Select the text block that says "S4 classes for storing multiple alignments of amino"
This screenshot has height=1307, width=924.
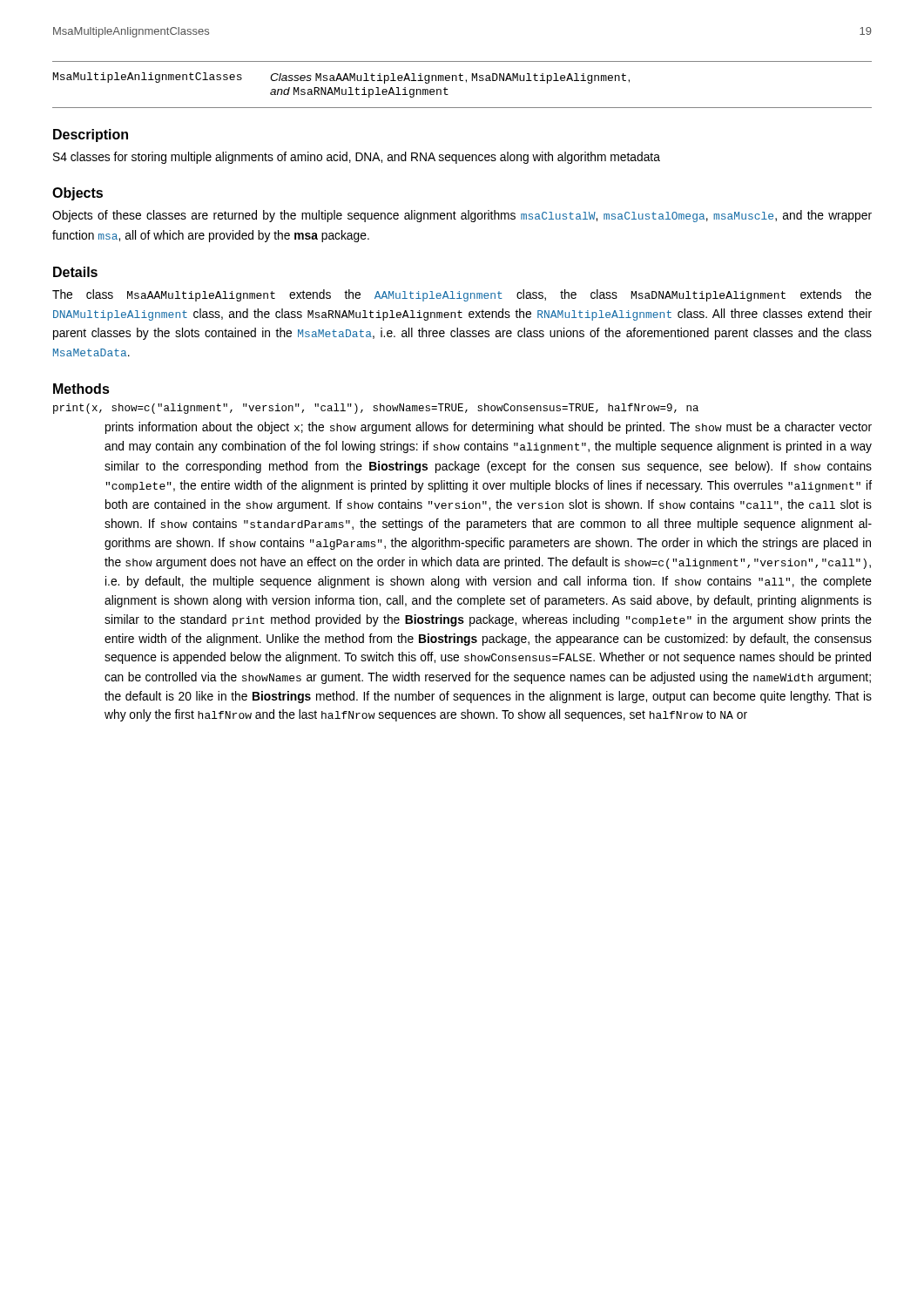(x=356, y=157)
